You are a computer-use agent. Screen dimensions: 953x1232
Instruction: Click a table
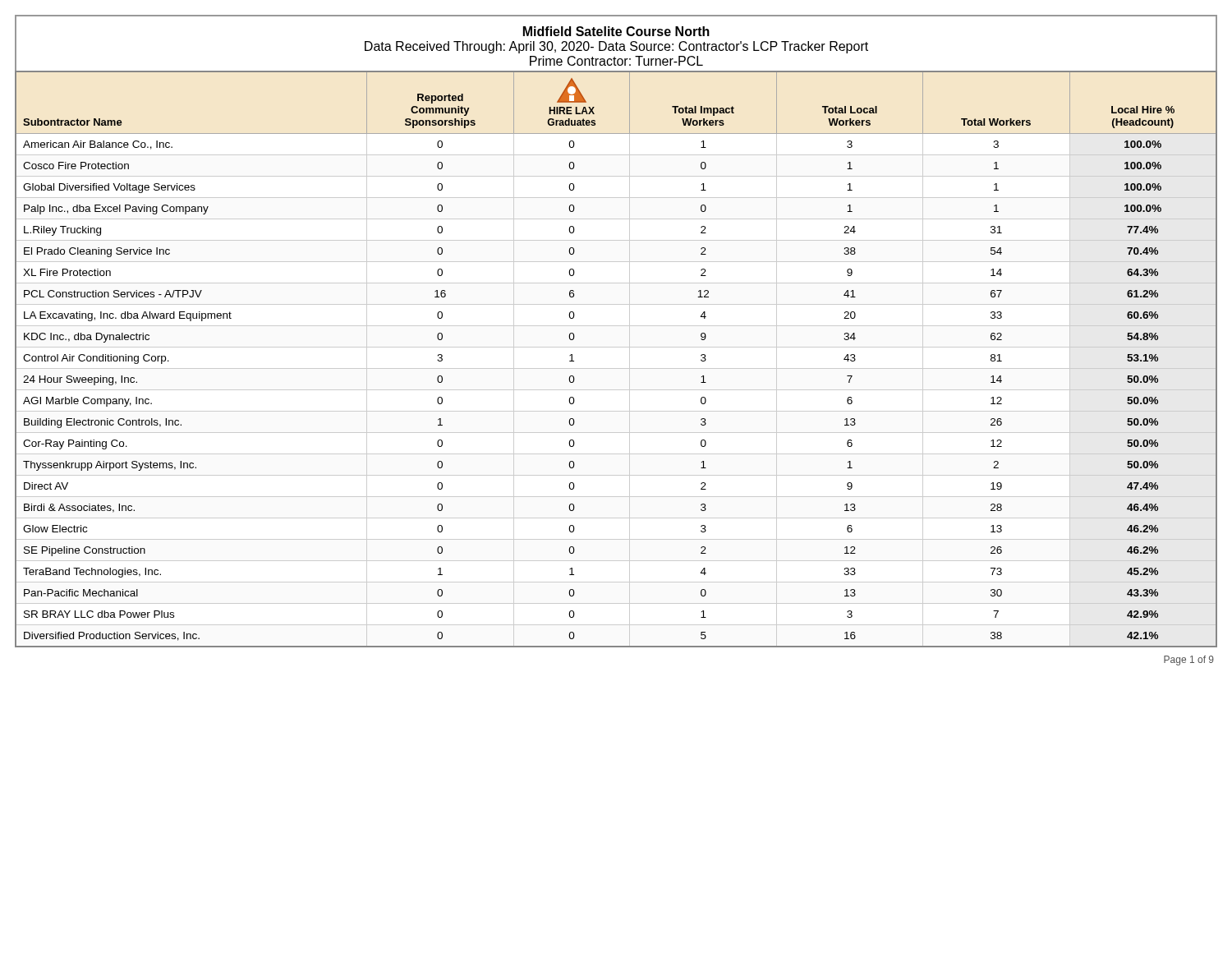pyautogui.click(x=616, y=359)
